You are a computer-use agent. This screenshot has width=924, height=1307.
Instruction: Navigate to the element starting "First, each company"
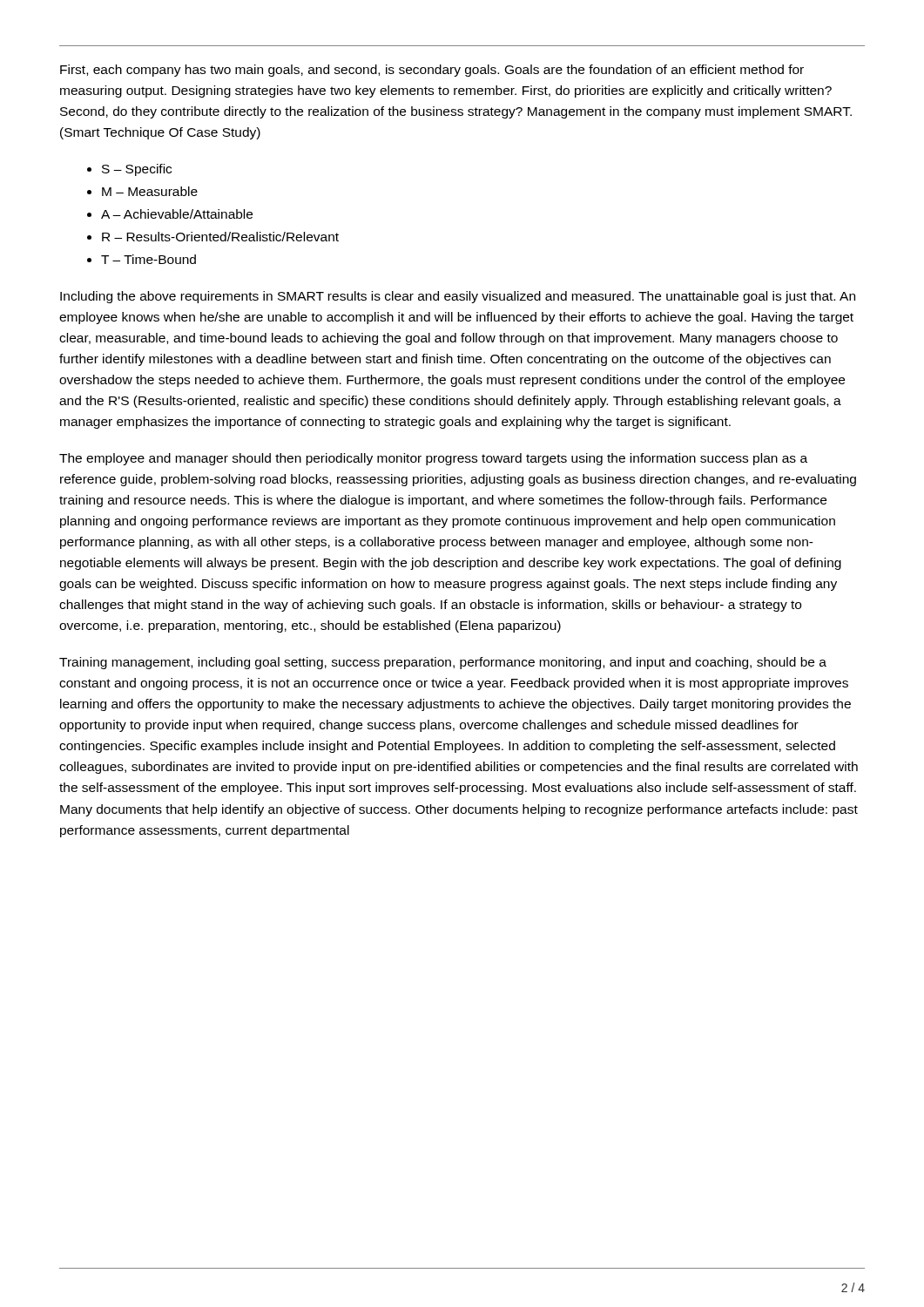456,101
